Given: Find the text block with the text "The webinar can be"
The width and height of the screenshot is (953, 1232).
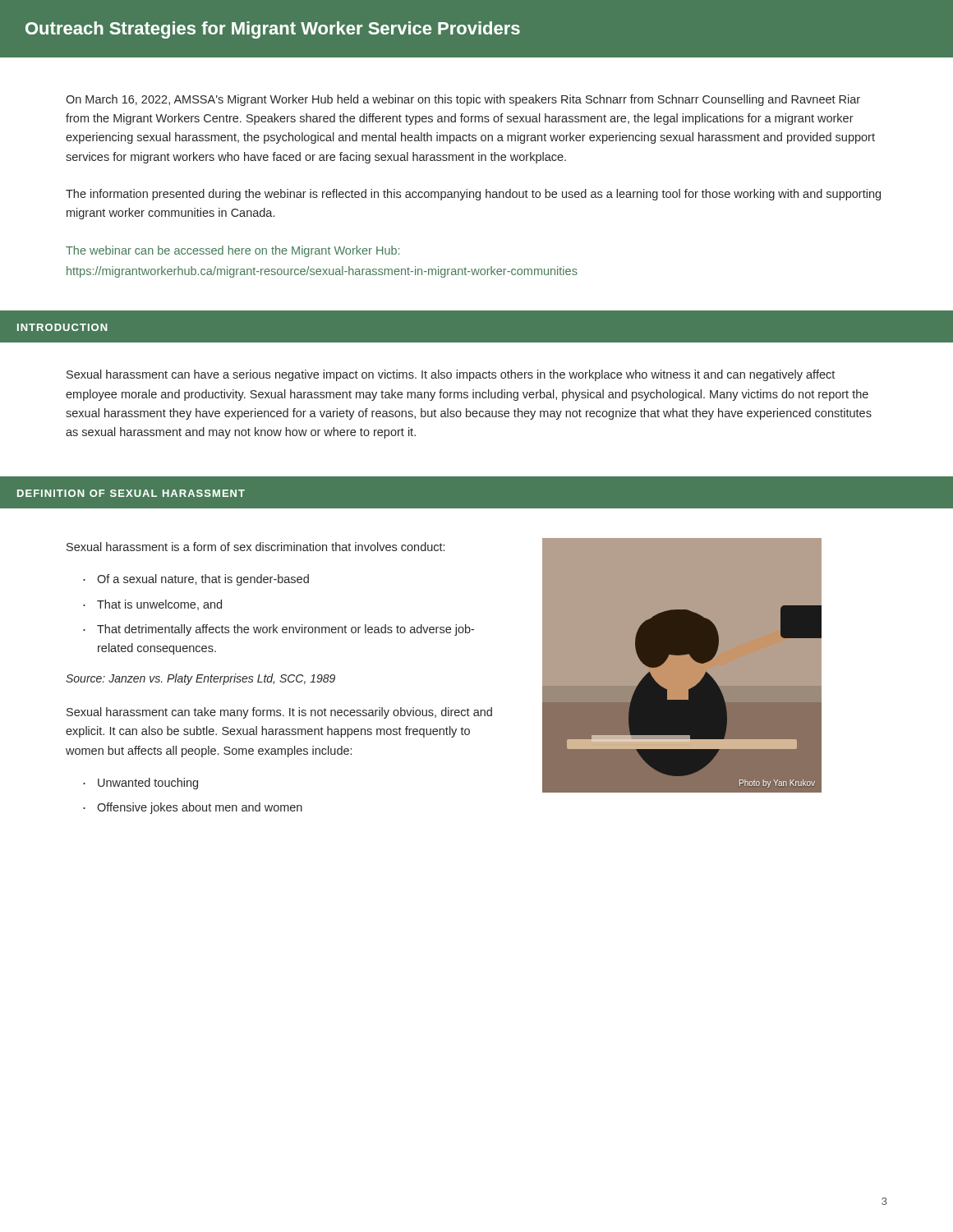Looking at the screenshot, I should (x=322, y=261).
